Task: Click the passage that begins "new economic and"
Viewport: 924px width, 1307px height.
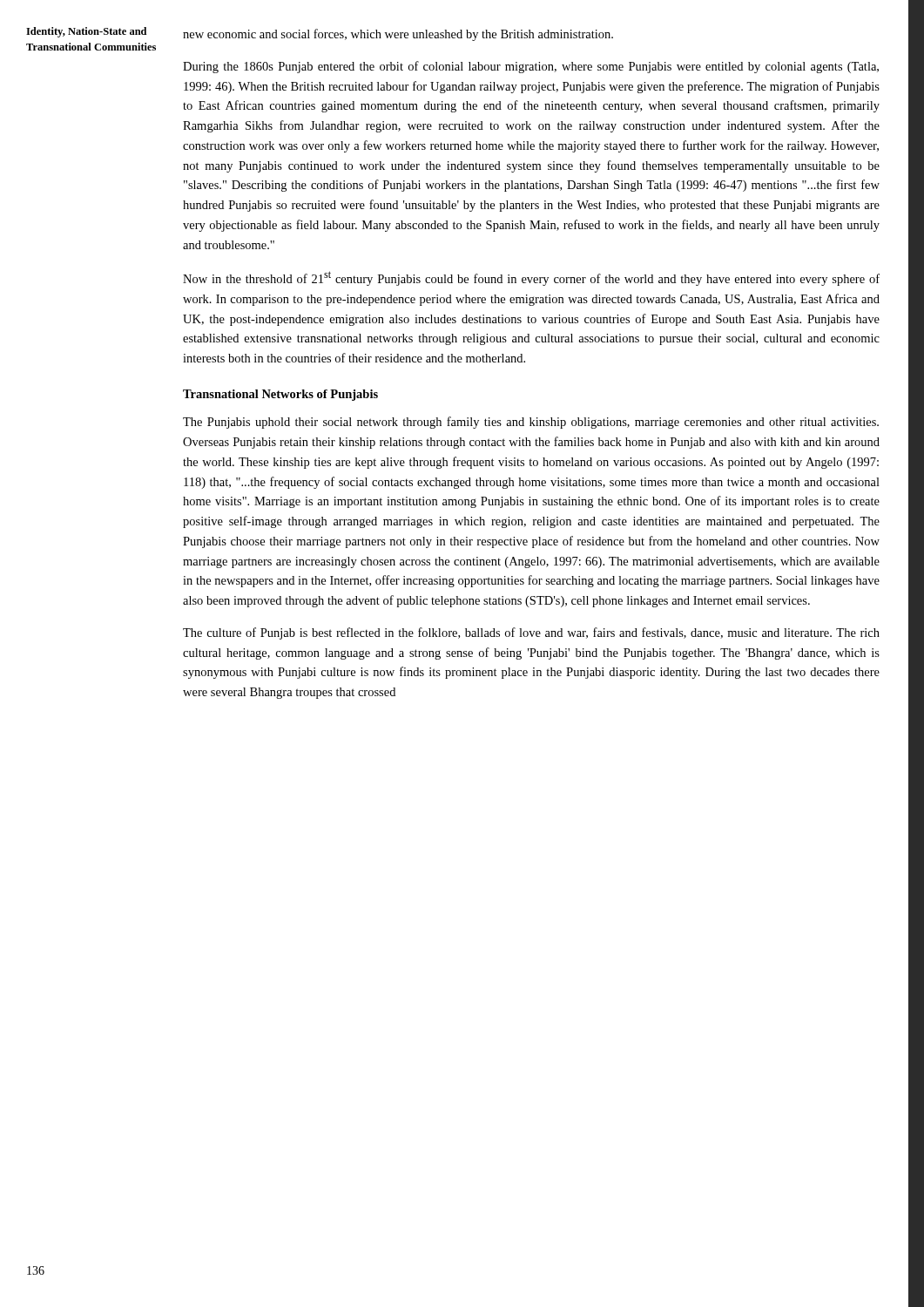Action: pos(398,34)
